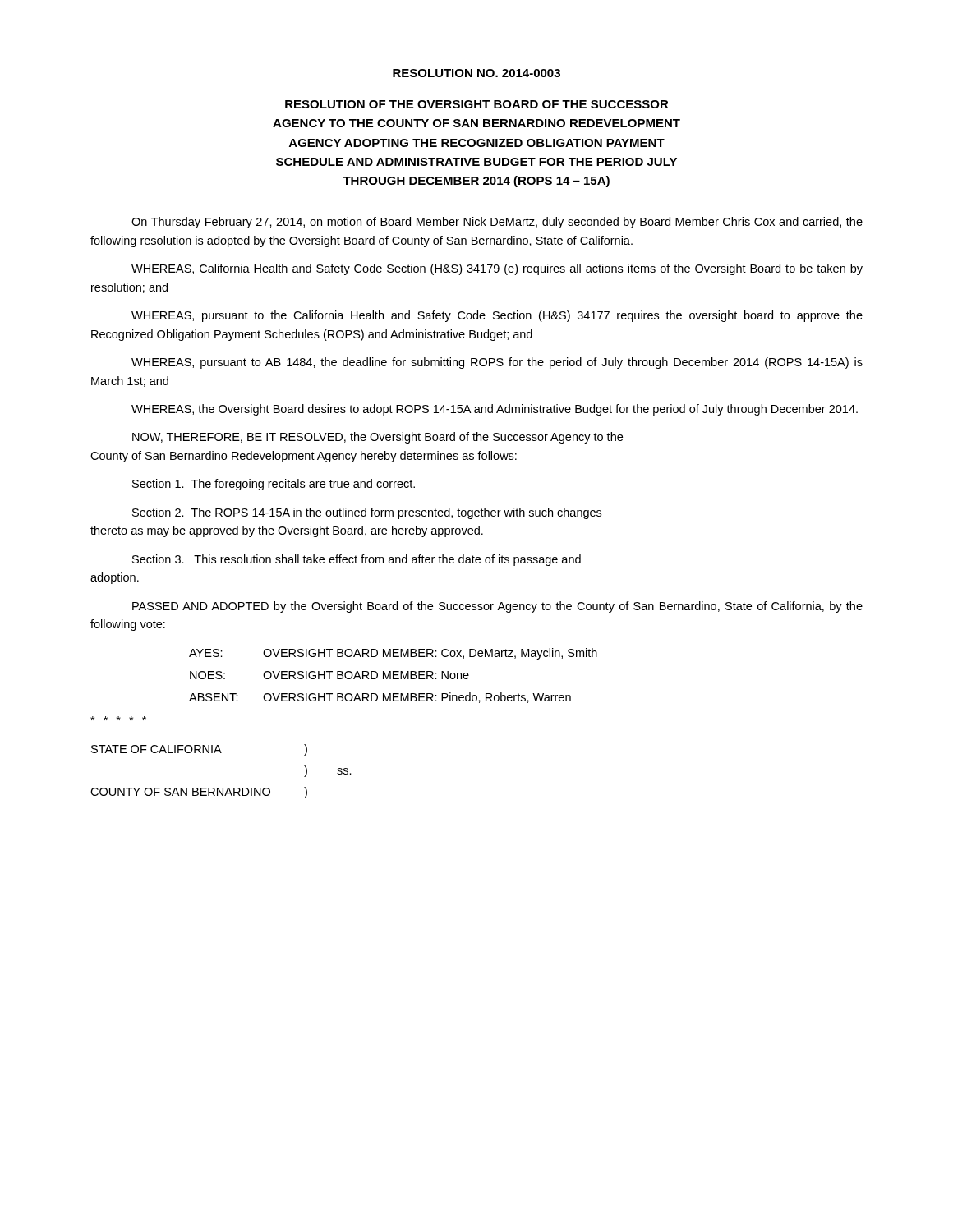The height and width of the screenshot is (1232, 953).
Task: Locate the text block containing "thereto as may be"
Action: click(x=287, y=531)
